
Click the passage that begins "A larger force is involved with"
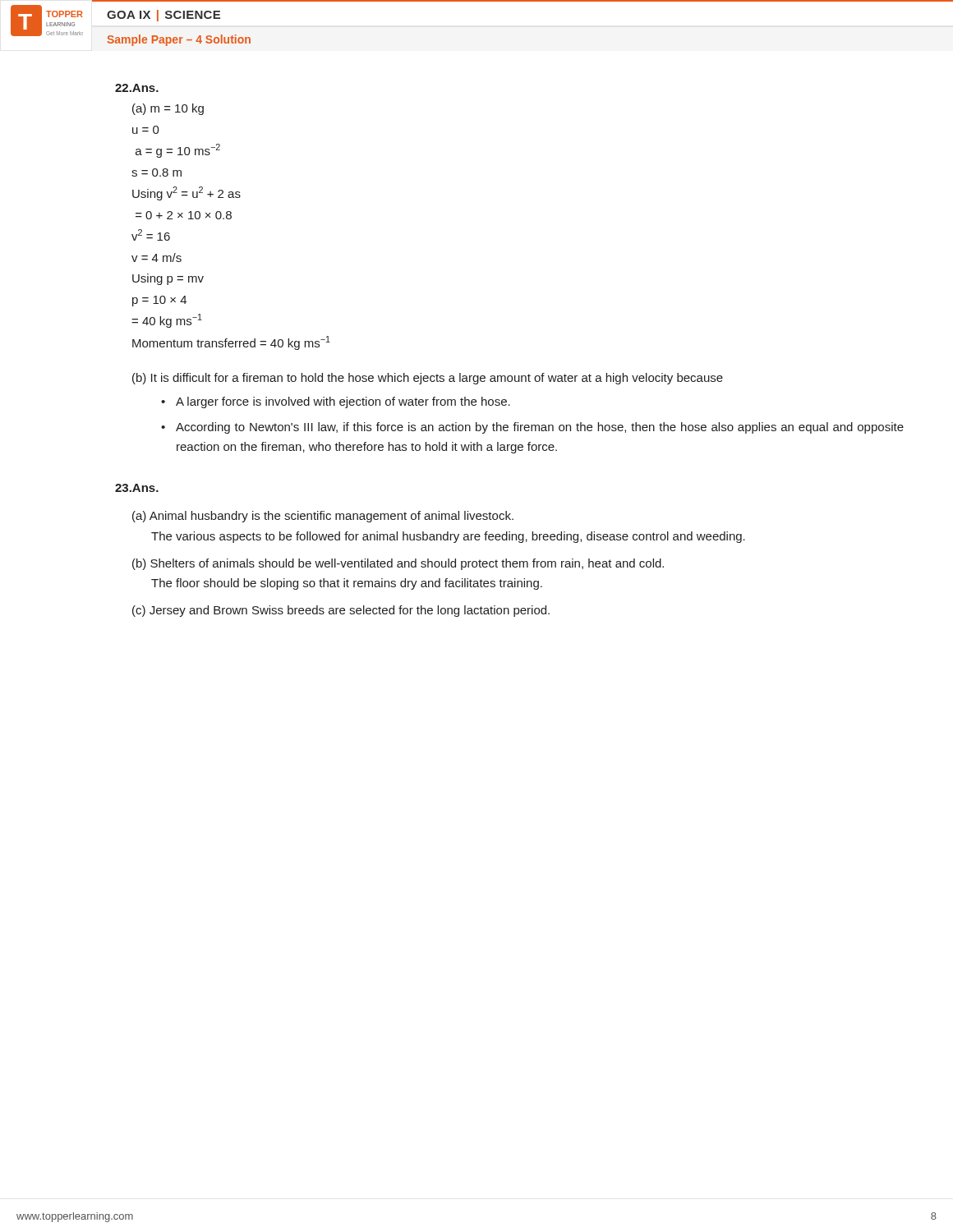(x=343, y=401)
